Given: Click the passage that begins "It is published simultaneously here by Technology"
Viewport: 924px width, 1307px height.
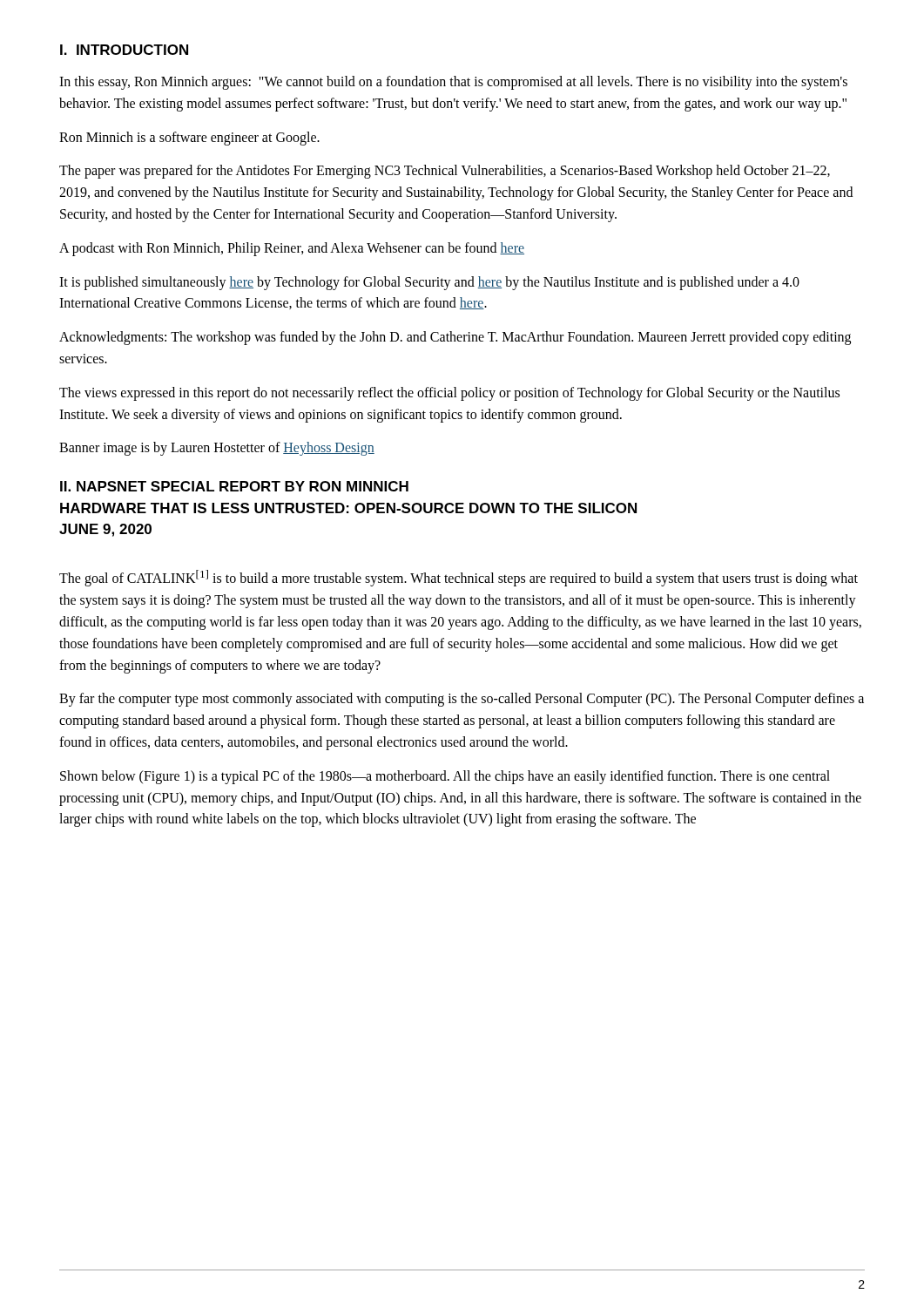Looking at the screenshot, I should click(x=429, y=292).
